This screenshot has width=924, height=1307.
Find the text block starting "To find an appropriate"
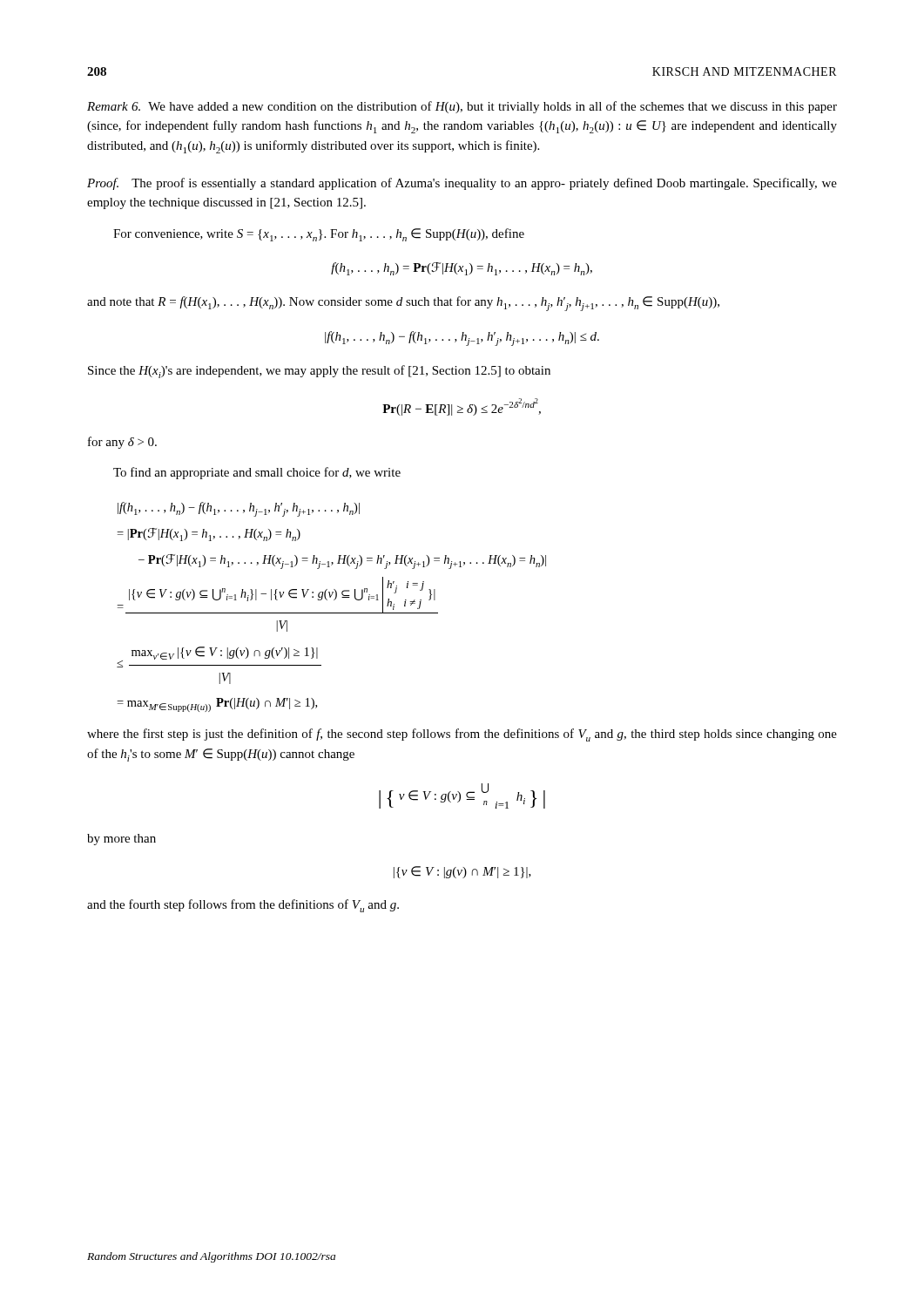[257, 473]
